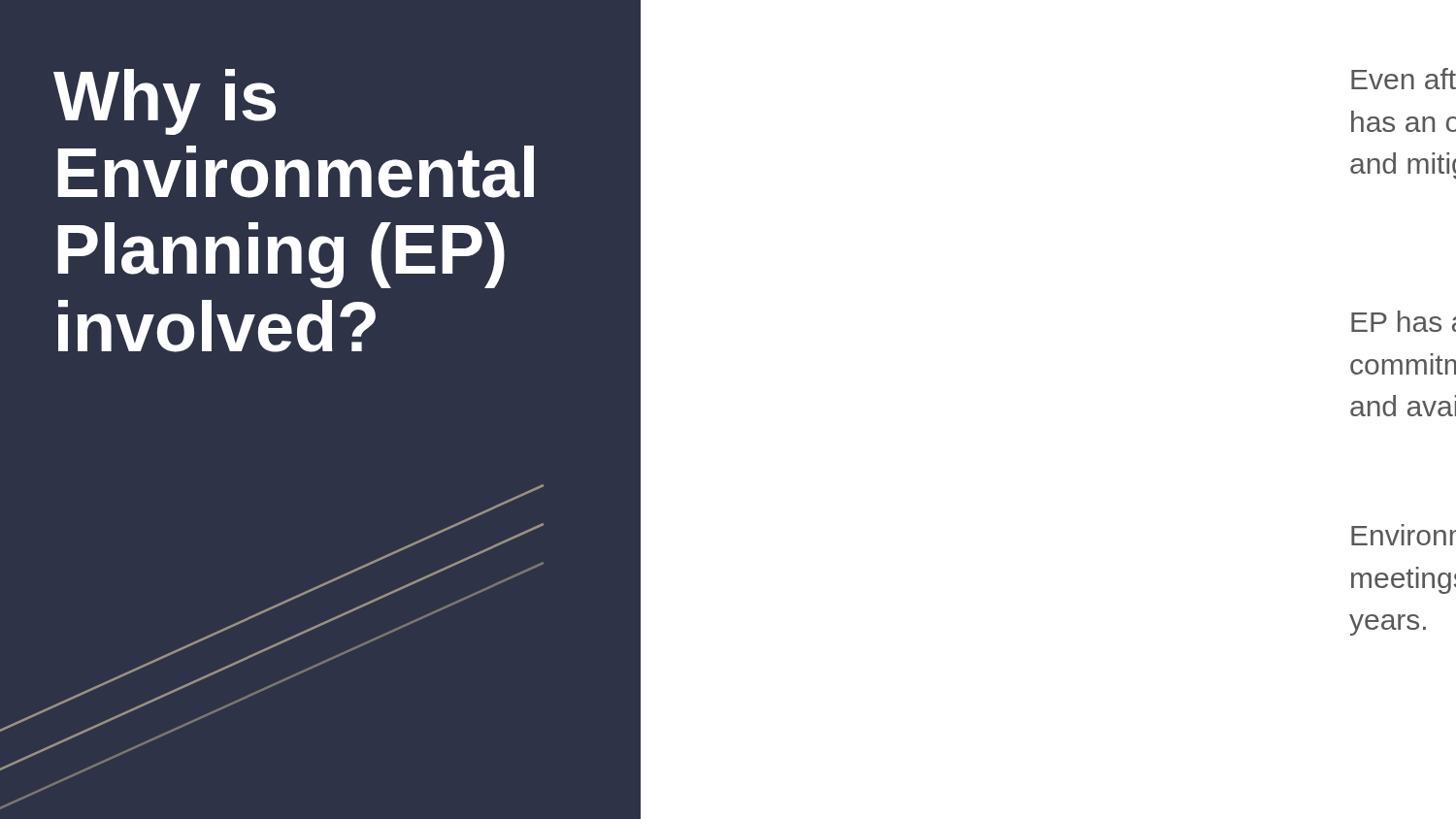The width and height of the screenshot is (1456, 819).
Task: Point to the passage starting "Even after project environmental clearance ADOT has"
Action: [x=1403, y=122]
